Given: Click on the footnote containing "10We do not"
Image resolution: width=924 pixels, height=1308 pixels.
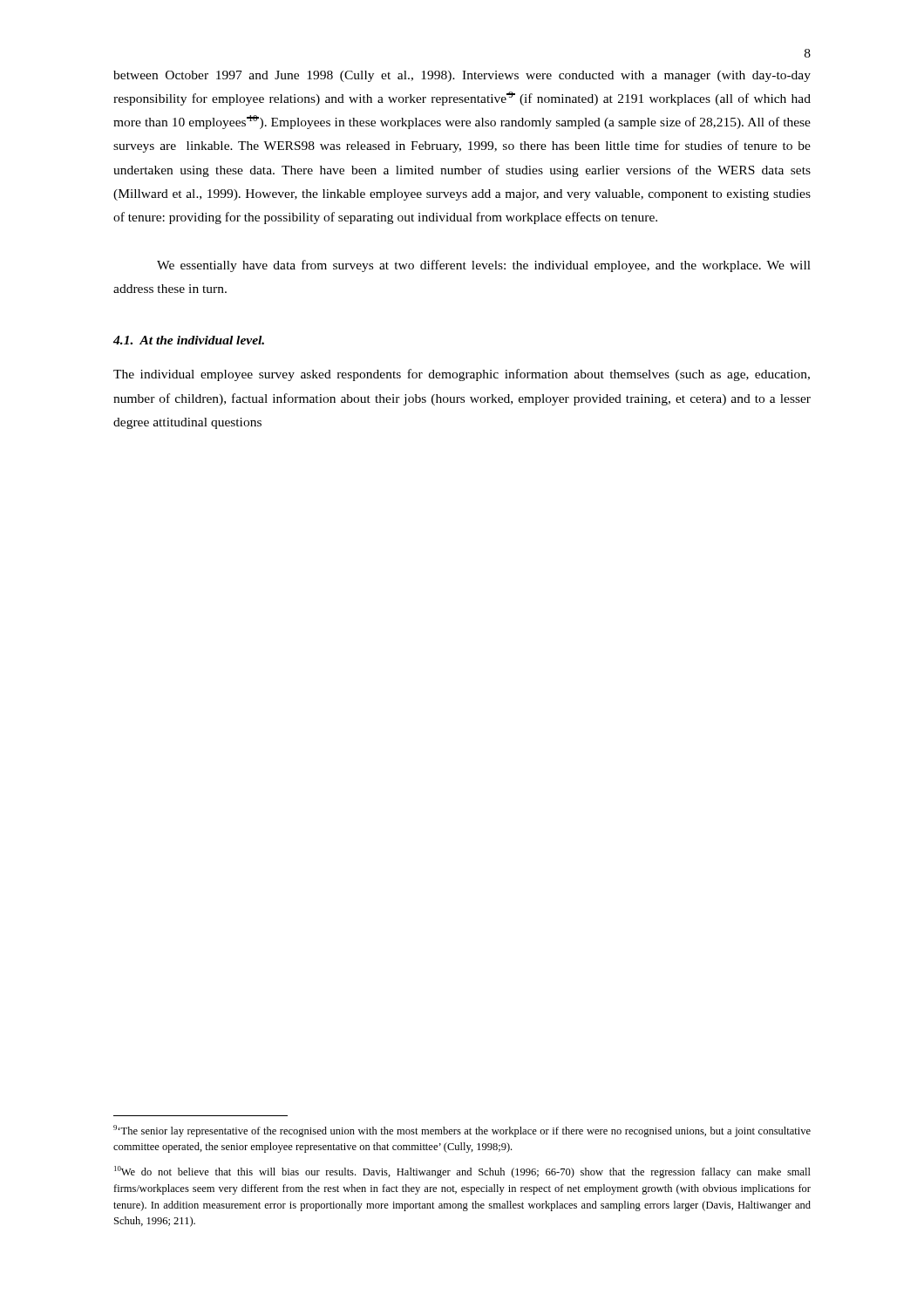Looking at the screenshot, I should [462, 1196].
